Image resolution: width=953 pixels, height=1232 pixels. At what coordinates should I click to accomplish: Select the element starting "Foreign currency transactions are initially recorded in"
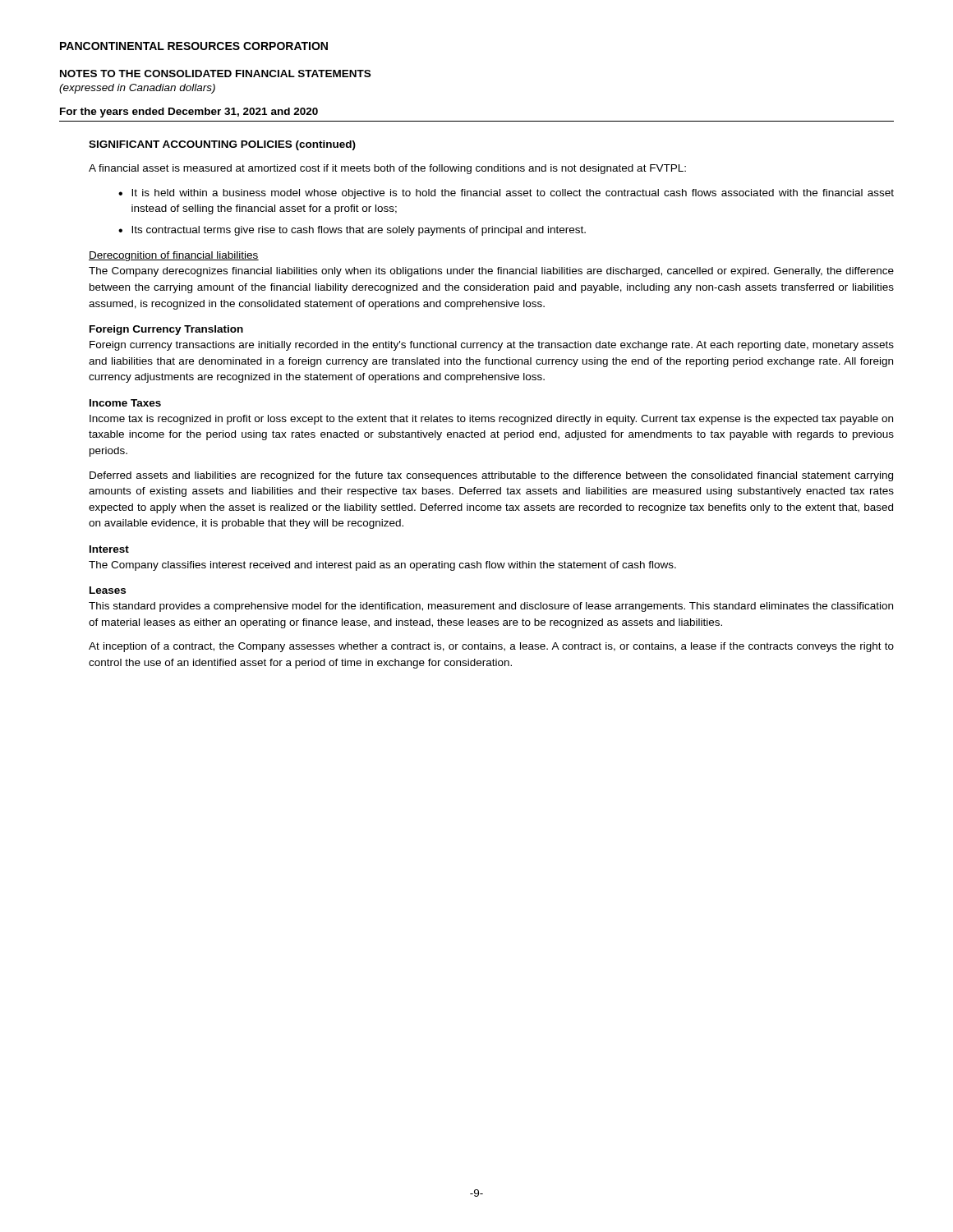click(x=491, y=361)
